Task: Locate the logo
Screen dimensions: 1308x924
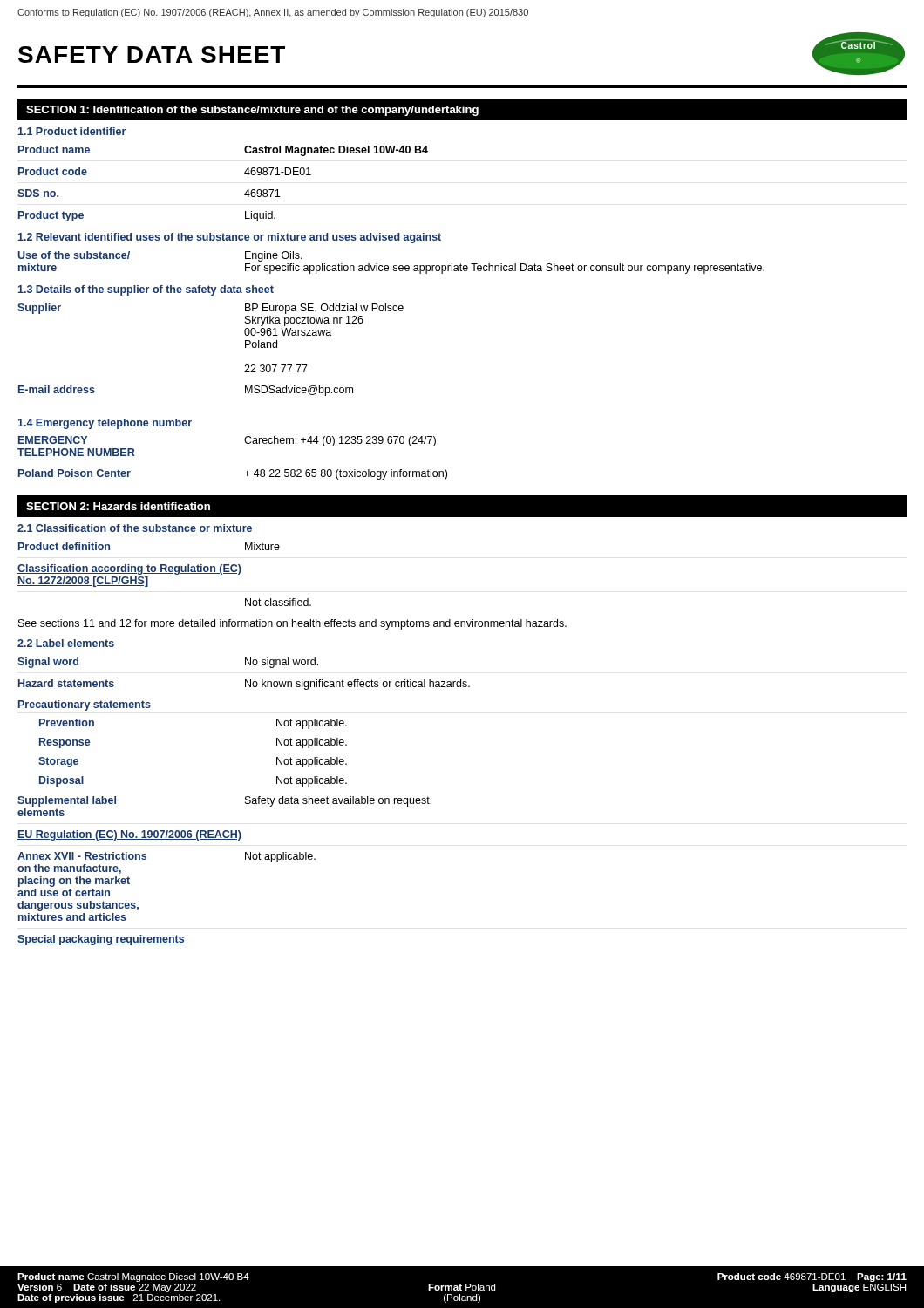Action: click(x=859, y=55)
